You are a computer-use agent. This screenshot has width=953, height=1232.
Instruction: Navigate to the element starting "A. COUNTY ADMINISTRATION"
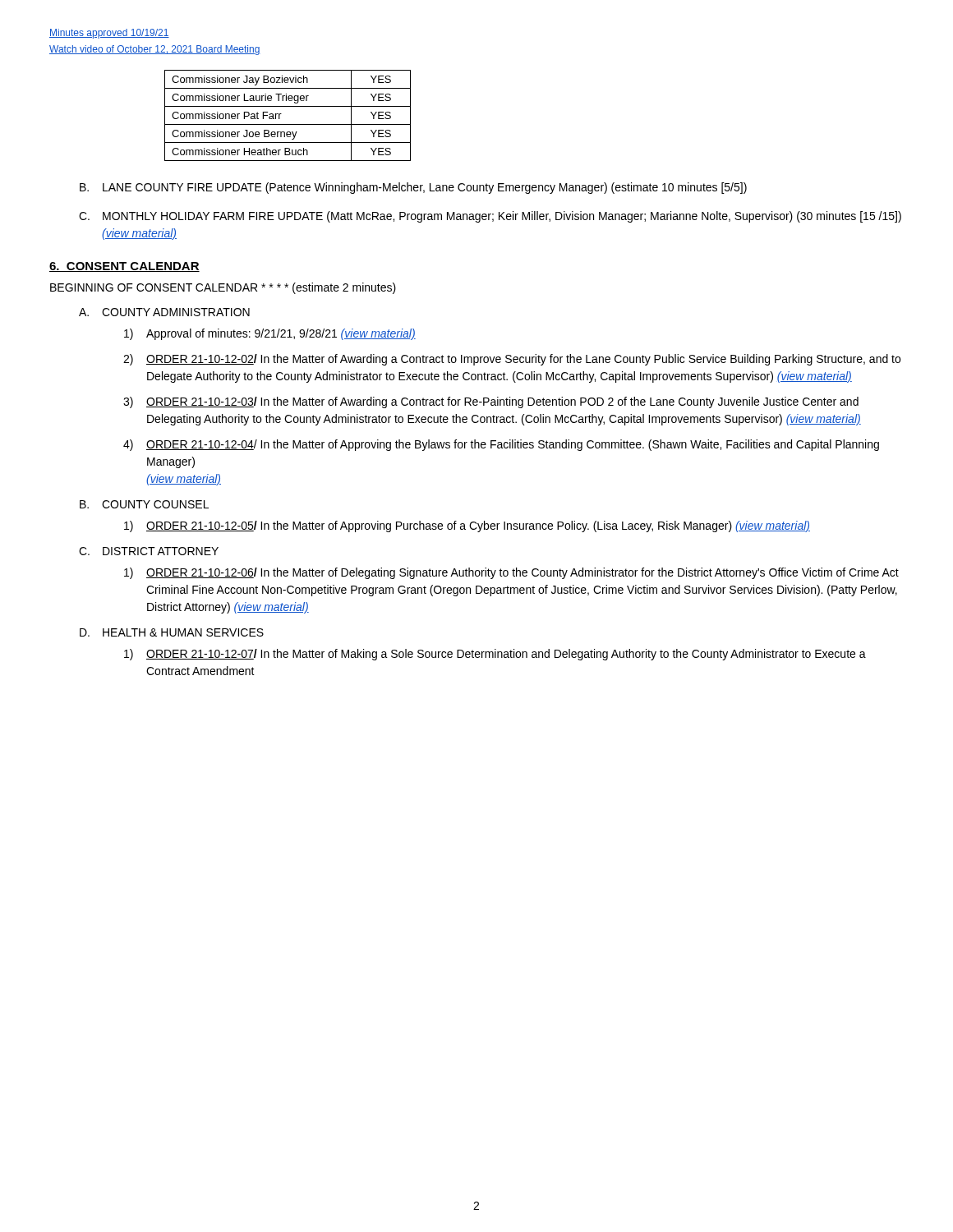[165, 312]
